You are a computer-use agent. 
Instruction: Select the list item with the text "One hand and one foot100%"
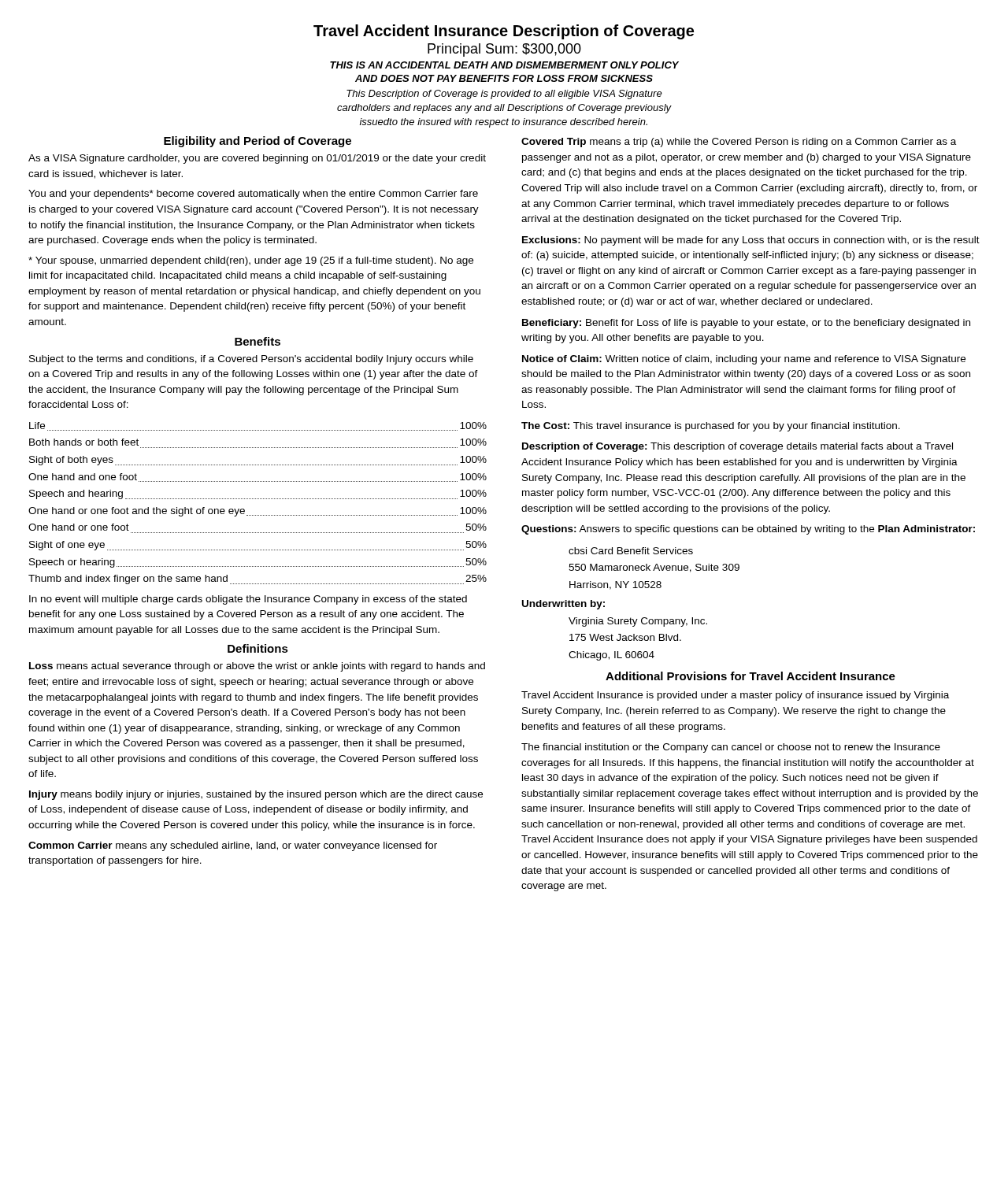pos(257,477)
